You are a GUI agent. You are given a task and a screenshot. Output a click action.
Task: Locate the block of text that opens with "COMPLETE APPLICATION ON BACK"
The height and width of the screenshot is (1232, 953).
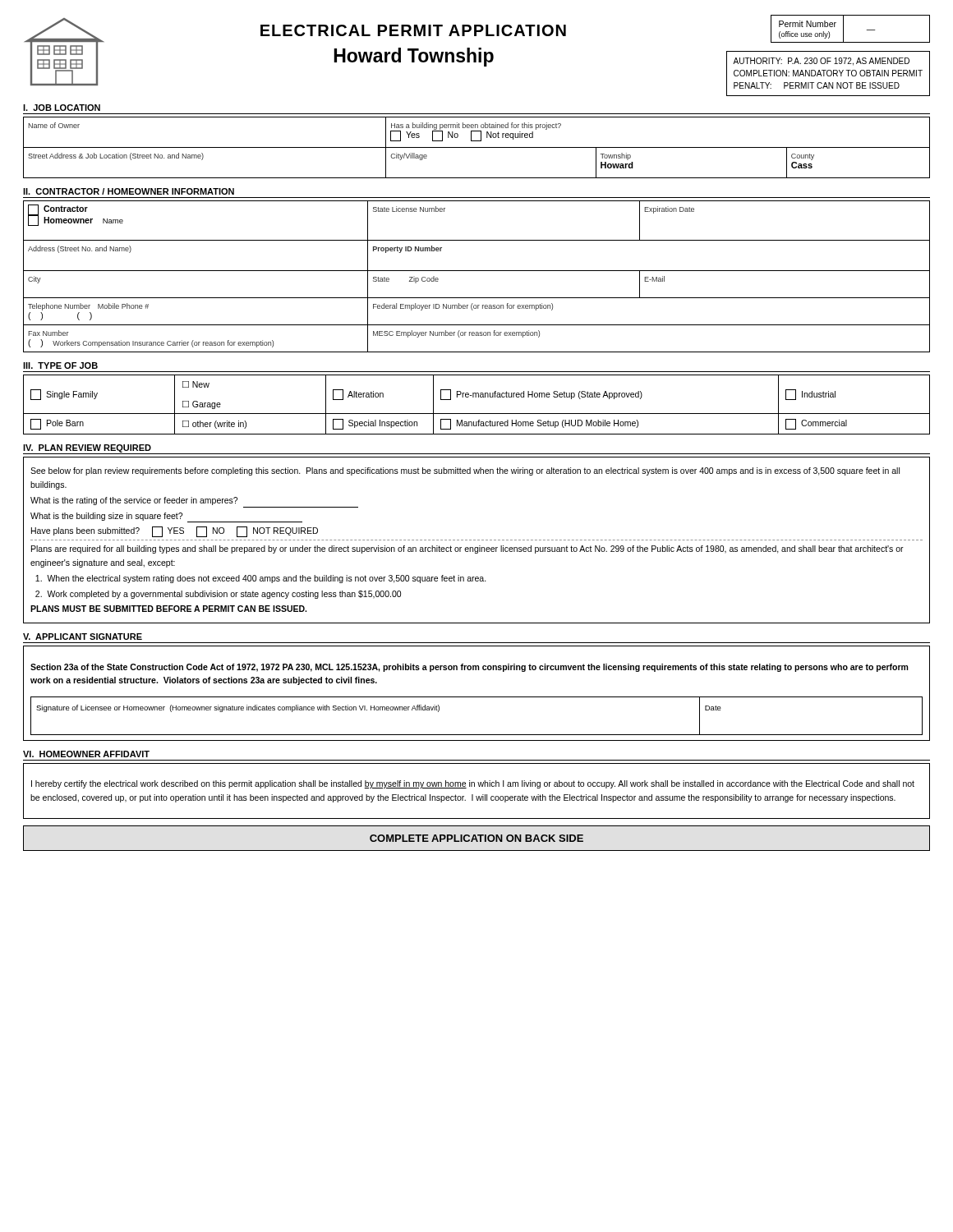[476, 838]
